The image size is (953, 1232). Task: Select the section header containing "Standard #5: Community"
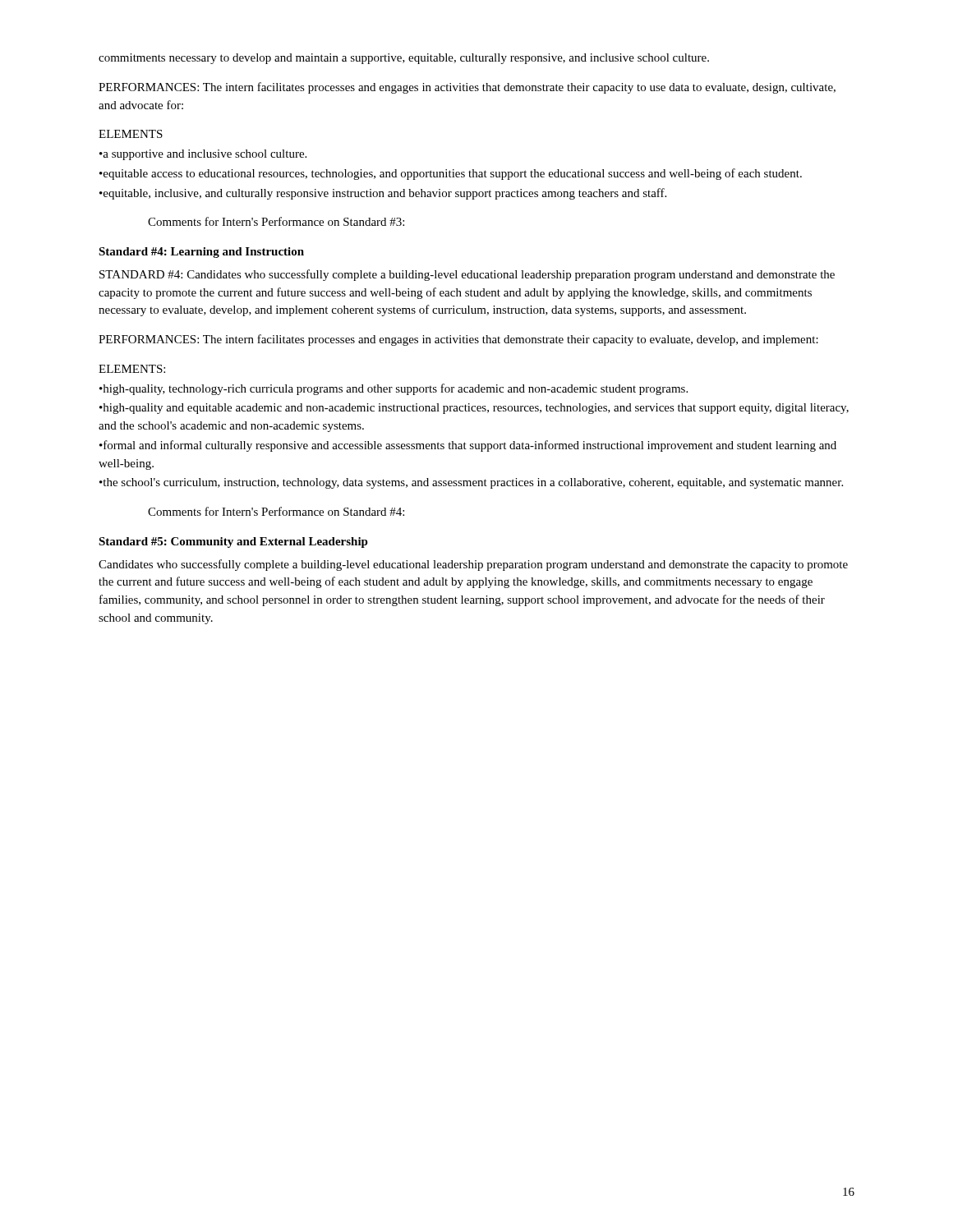[233, 541]
